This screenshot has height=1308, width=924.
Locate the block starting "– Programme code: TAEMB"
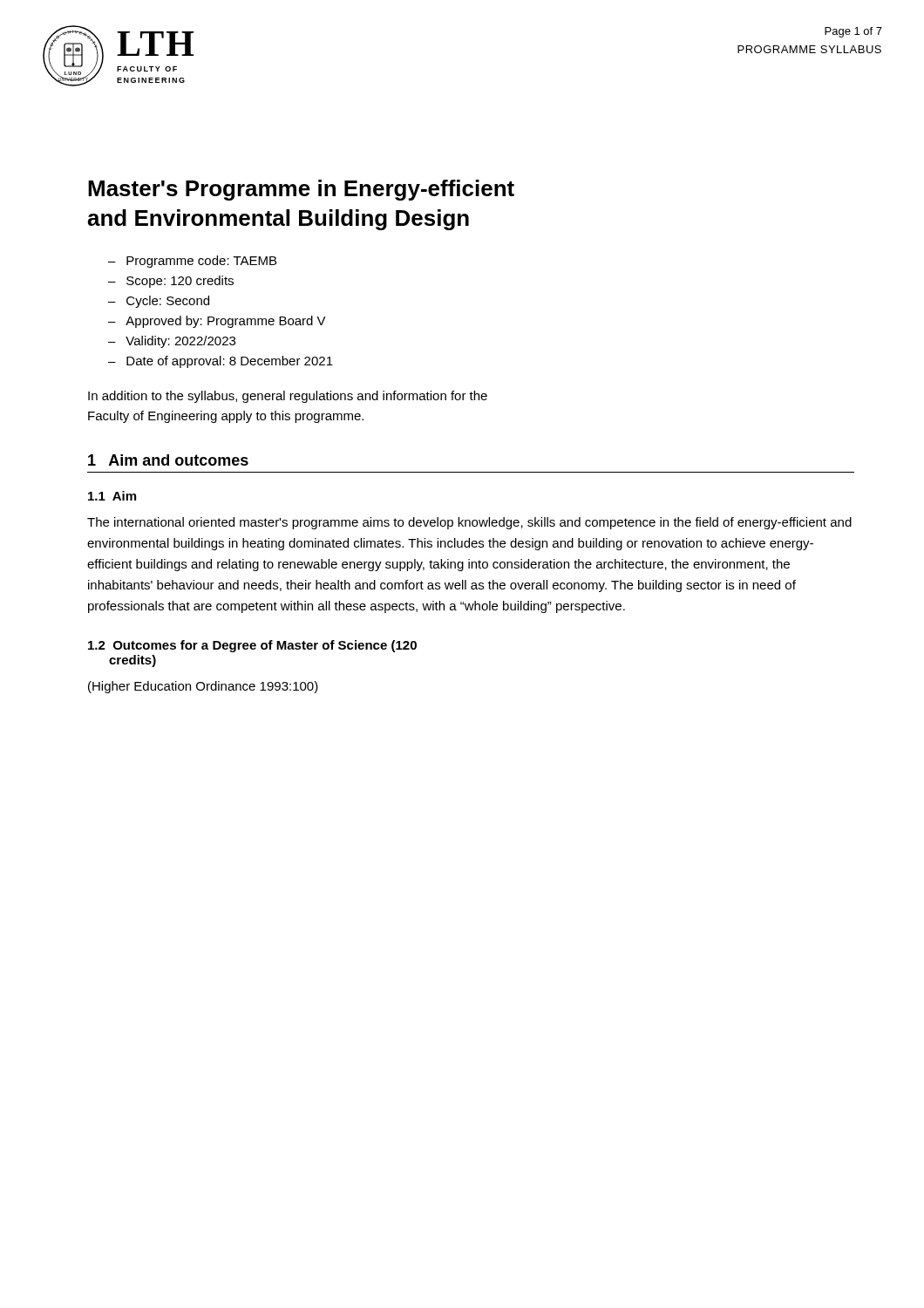[193, 260]
